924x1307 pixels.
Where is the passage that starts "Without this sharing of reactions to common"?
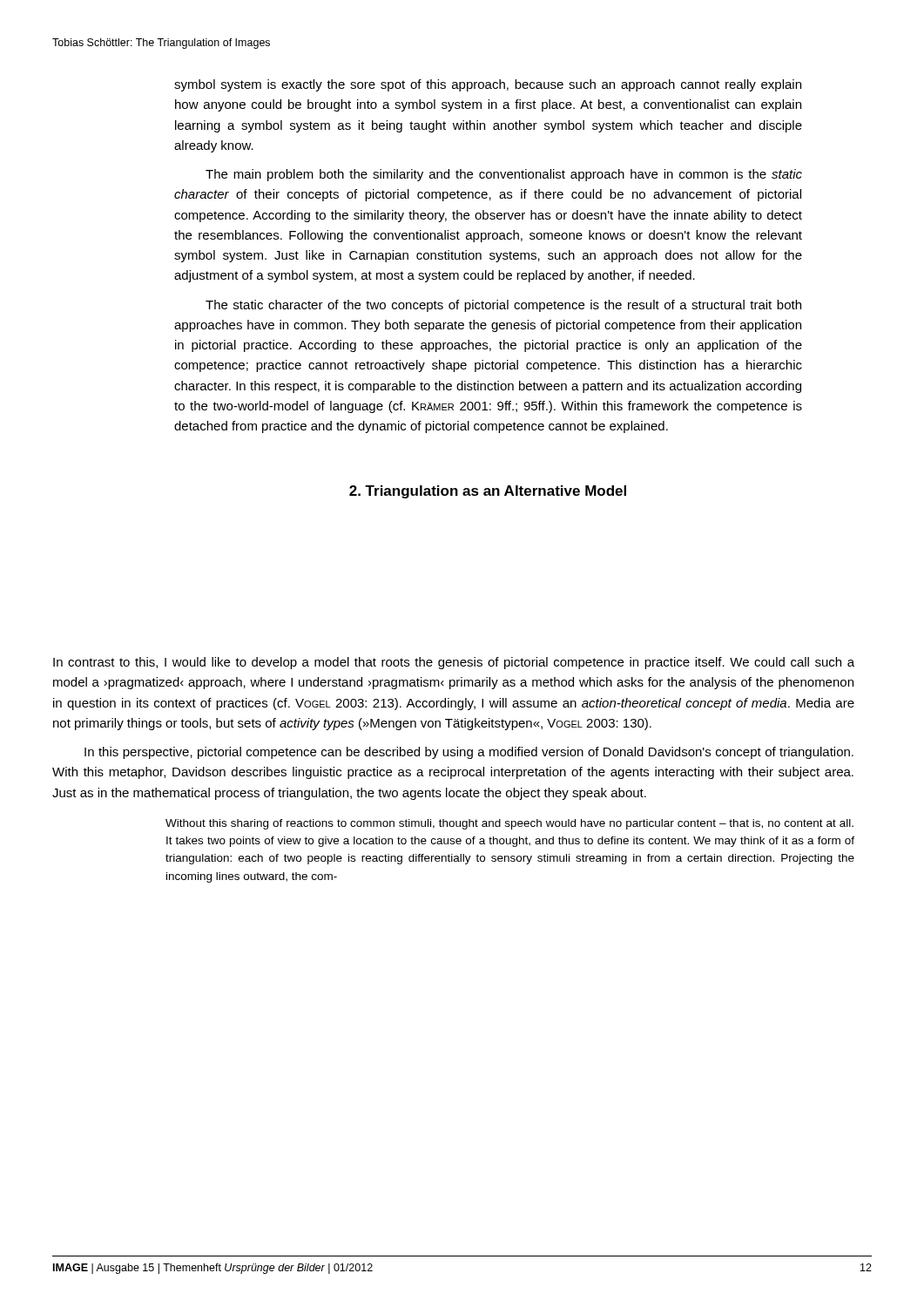510,849
